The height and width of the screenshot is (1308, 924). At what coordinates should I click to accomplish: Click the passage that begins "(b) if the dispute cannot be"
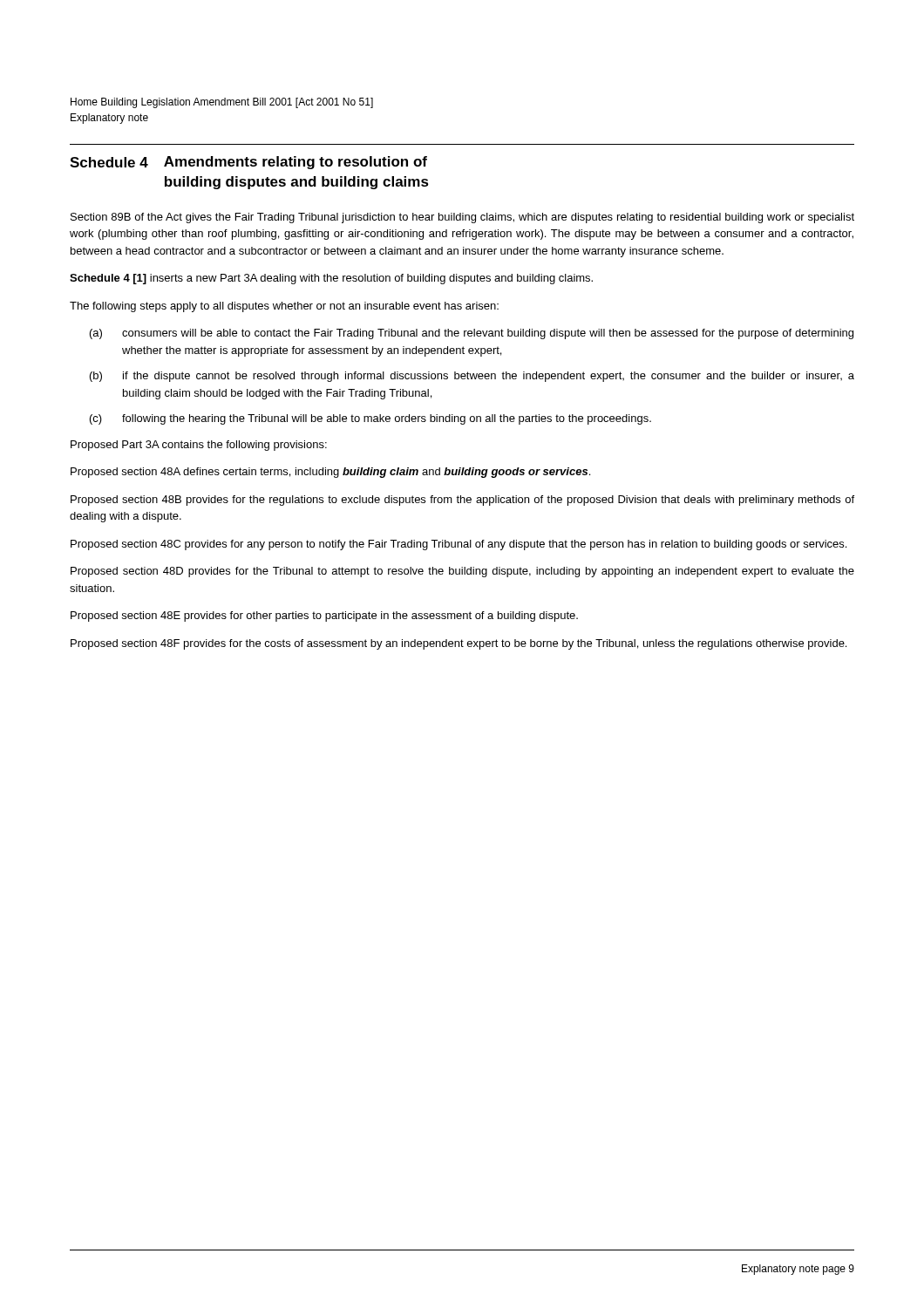(x=462, y=384)
